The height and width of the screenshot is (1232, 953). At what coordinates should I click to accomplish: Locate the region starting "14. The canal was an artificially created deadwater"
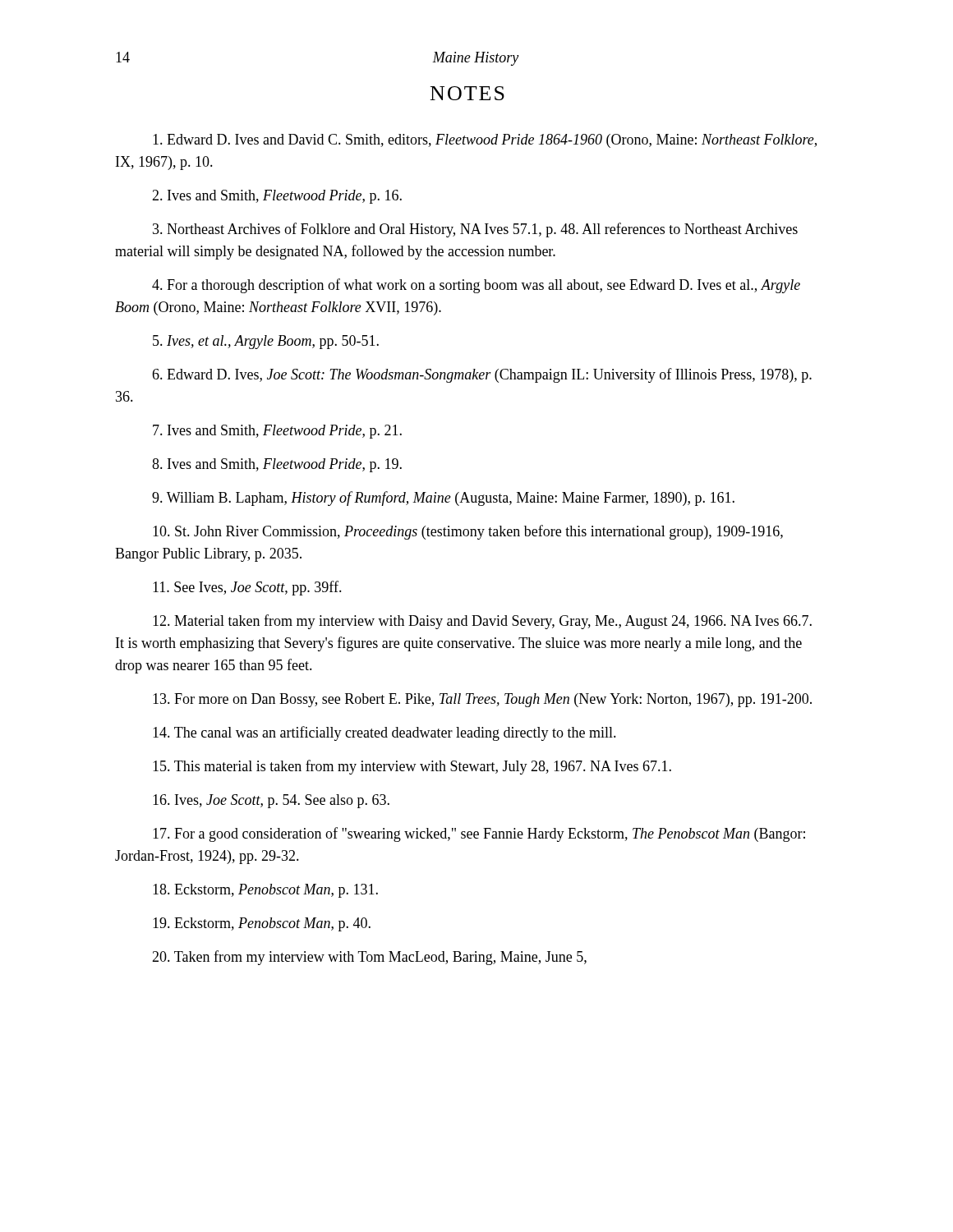point(384,733)
